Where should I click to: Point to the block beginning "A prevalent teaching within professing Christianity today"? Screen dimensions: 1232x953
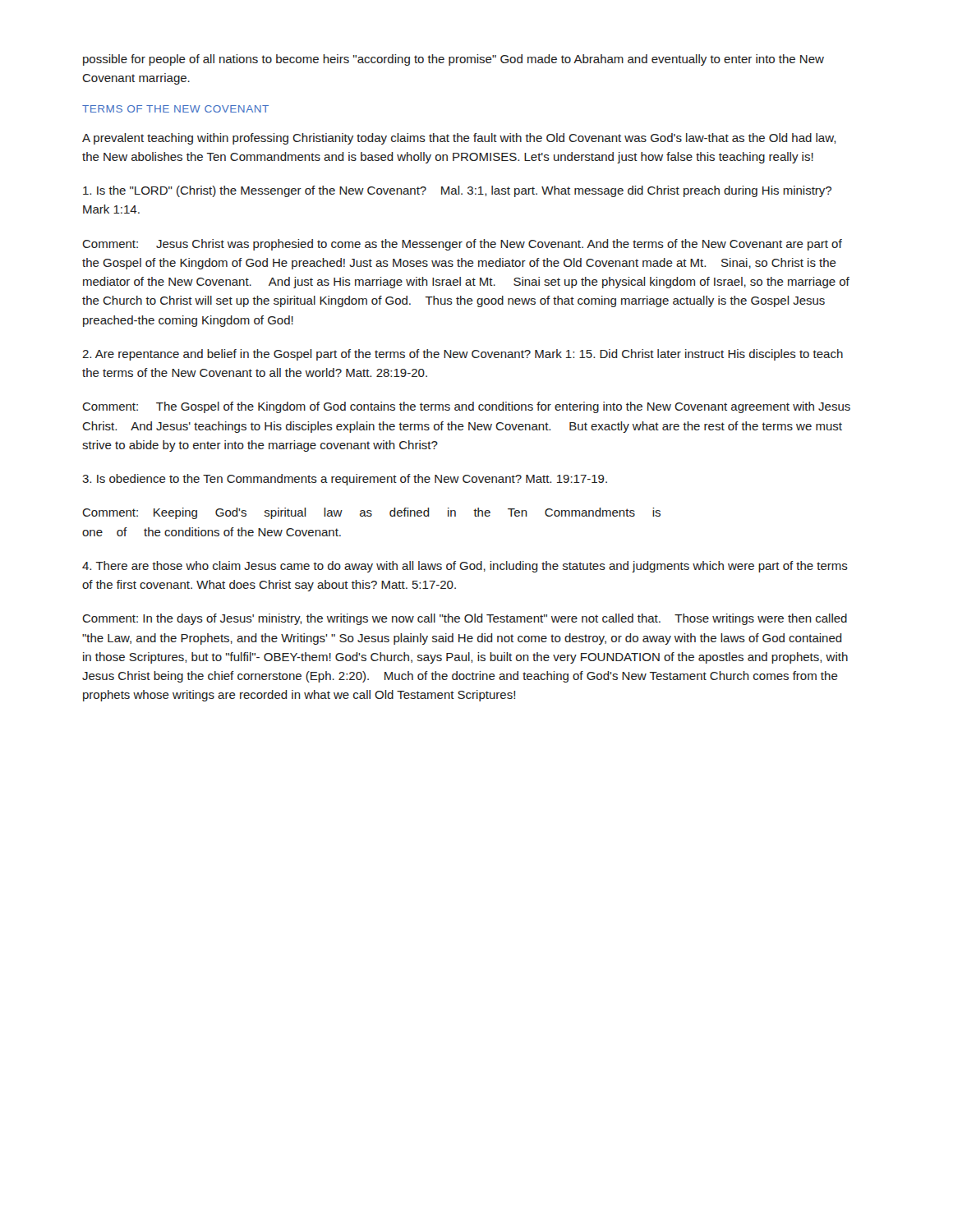point(459,147)
